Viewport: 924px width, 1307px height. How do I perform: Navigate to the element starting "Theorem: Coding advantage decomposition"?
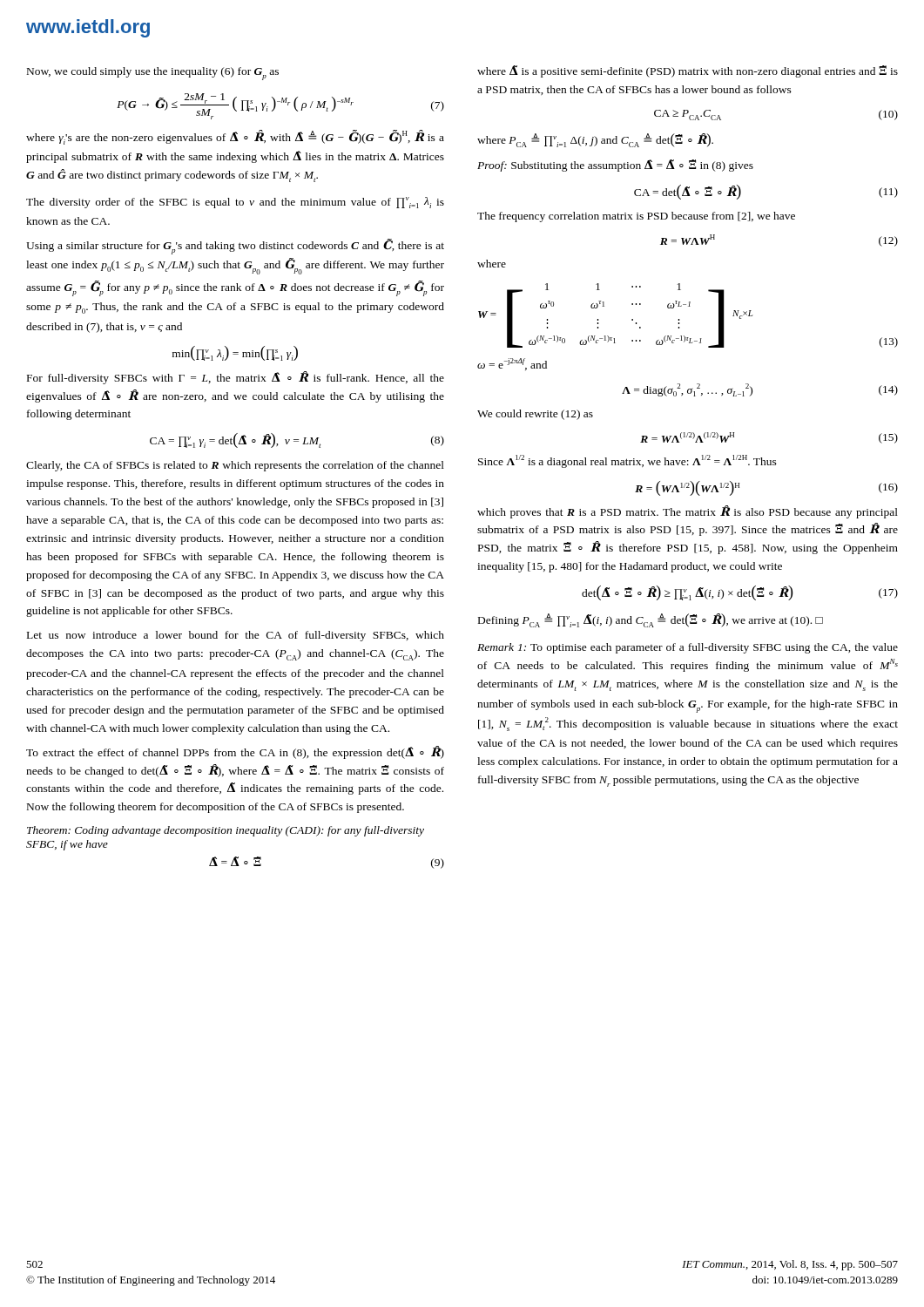point(225,837)
